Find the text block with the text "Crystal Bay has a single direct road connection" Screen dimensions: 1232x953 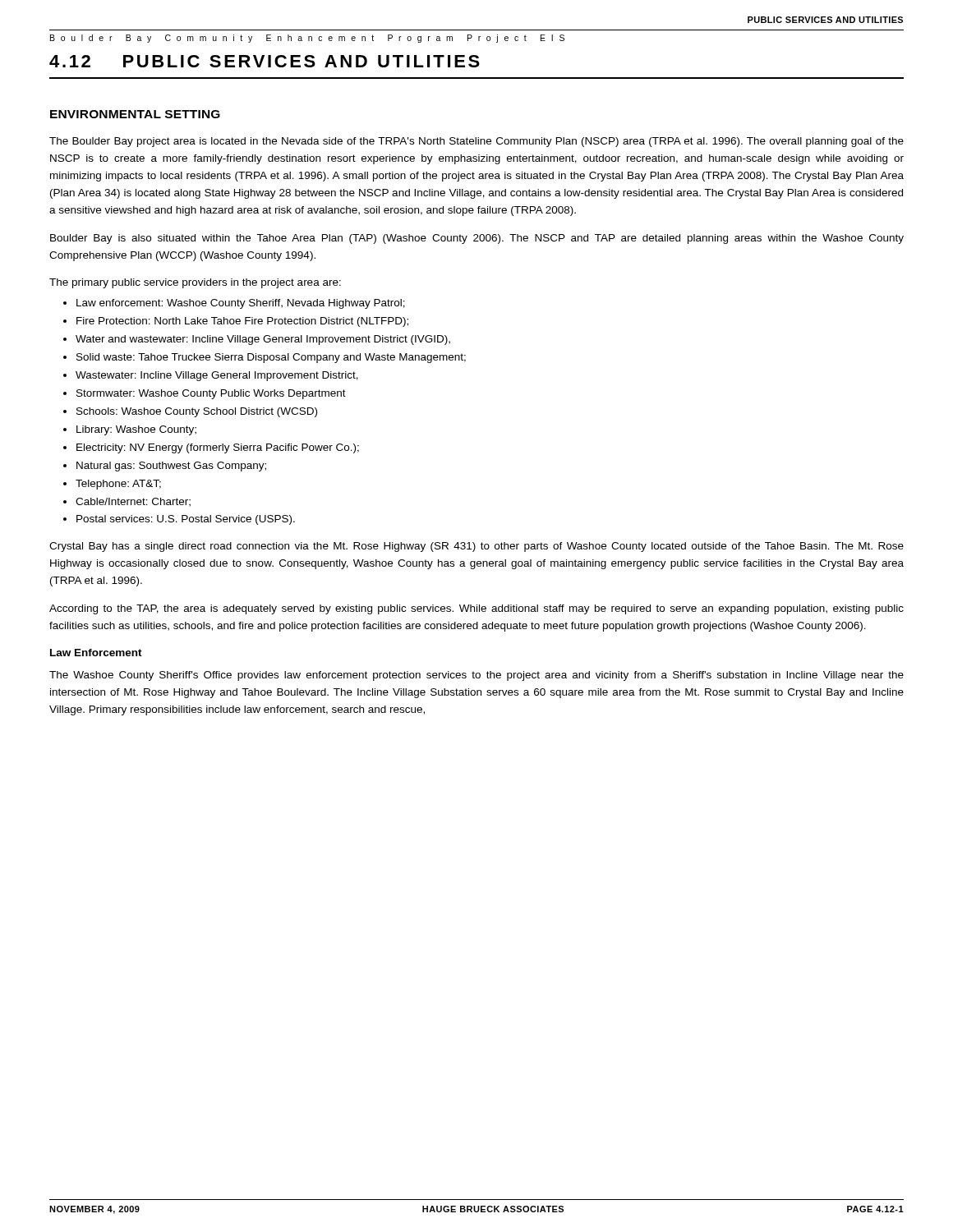pos(476,563)
